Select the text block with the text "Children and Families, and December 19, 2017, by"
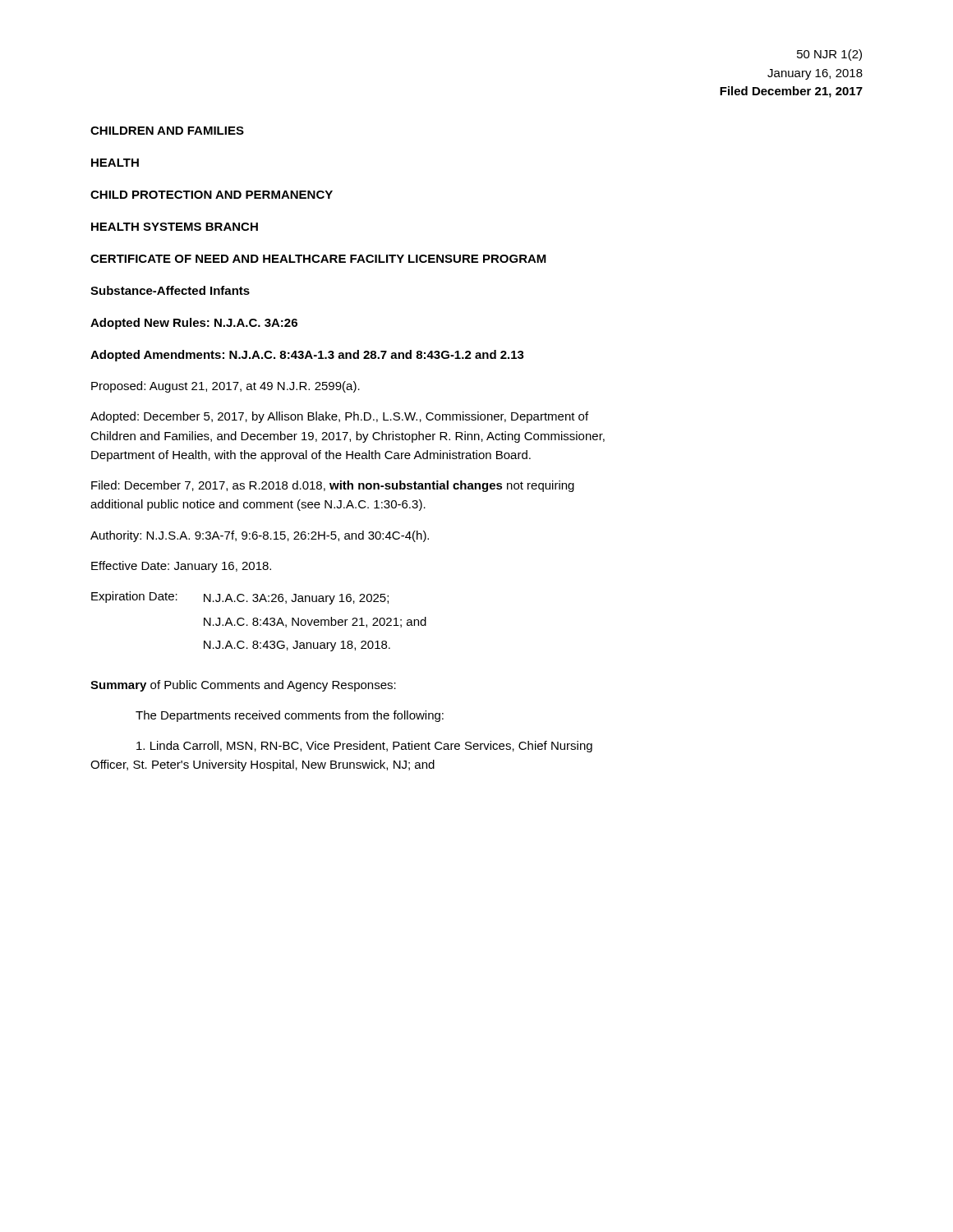Screen dimensions: 1232x953 348,435
